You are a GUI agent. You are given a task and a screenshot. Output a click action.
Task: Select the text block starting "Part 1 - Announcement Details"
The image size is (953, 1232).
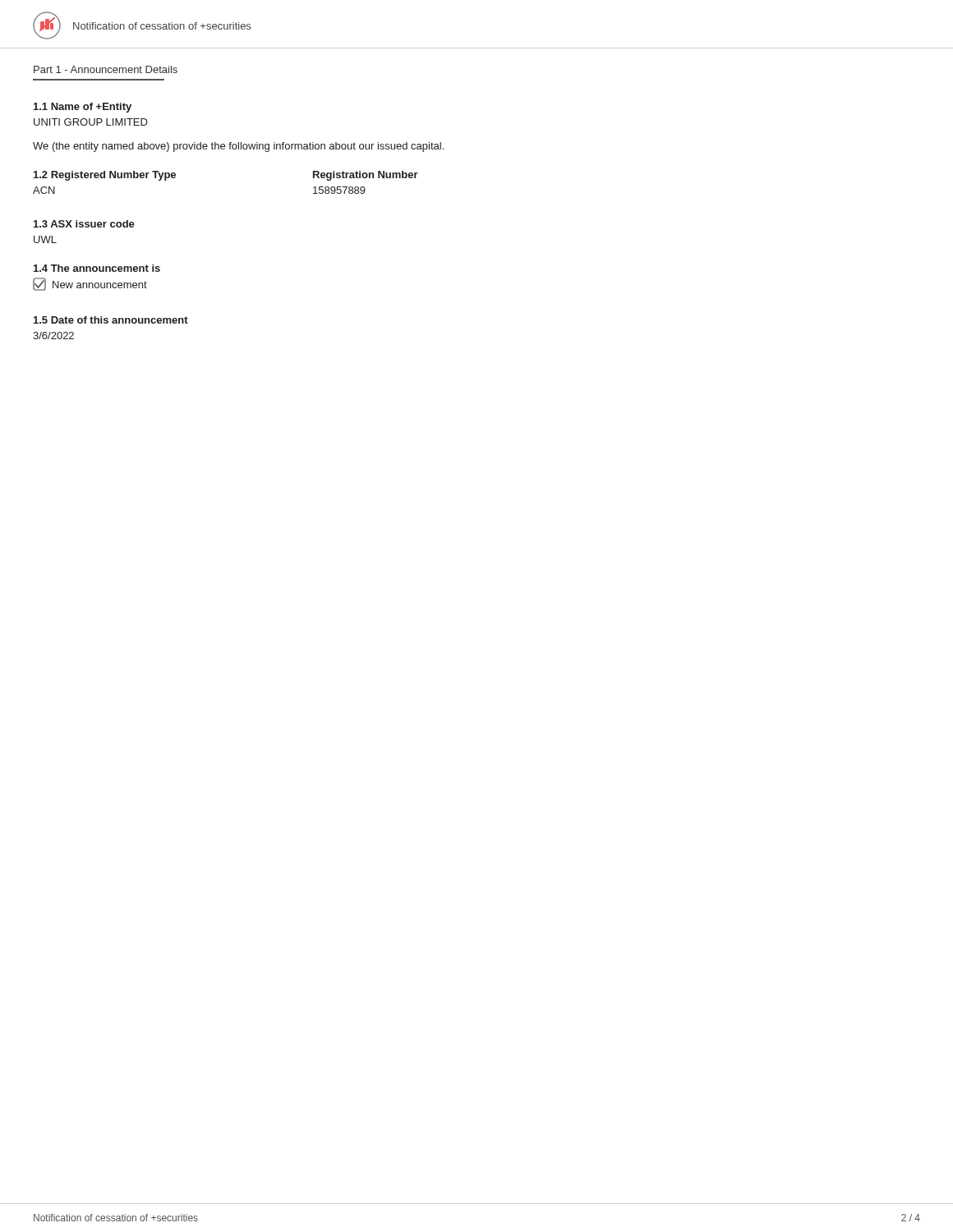[x=105, y=69]
